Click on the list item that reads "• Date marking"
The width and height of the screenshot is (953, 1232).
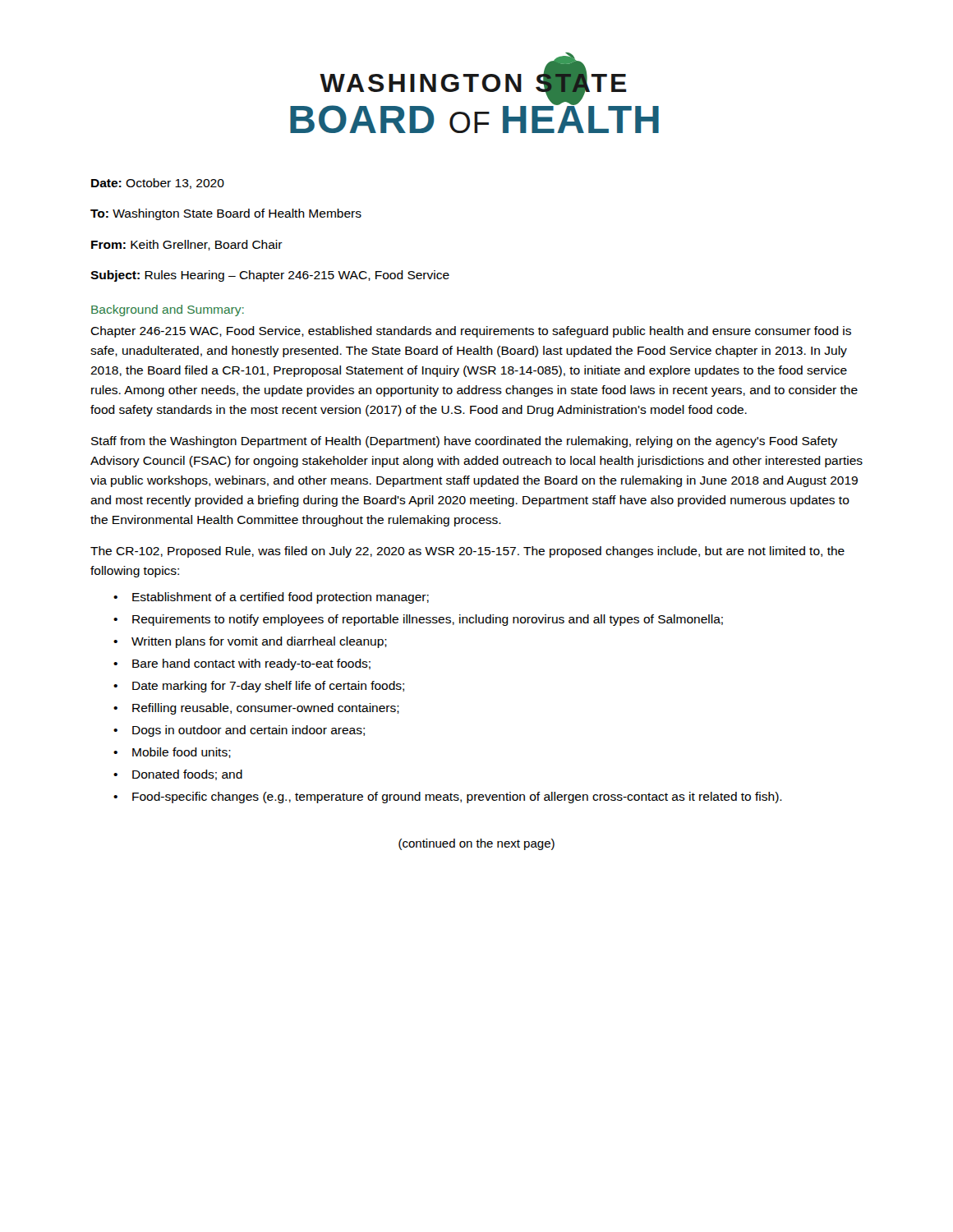pos(259,686)
